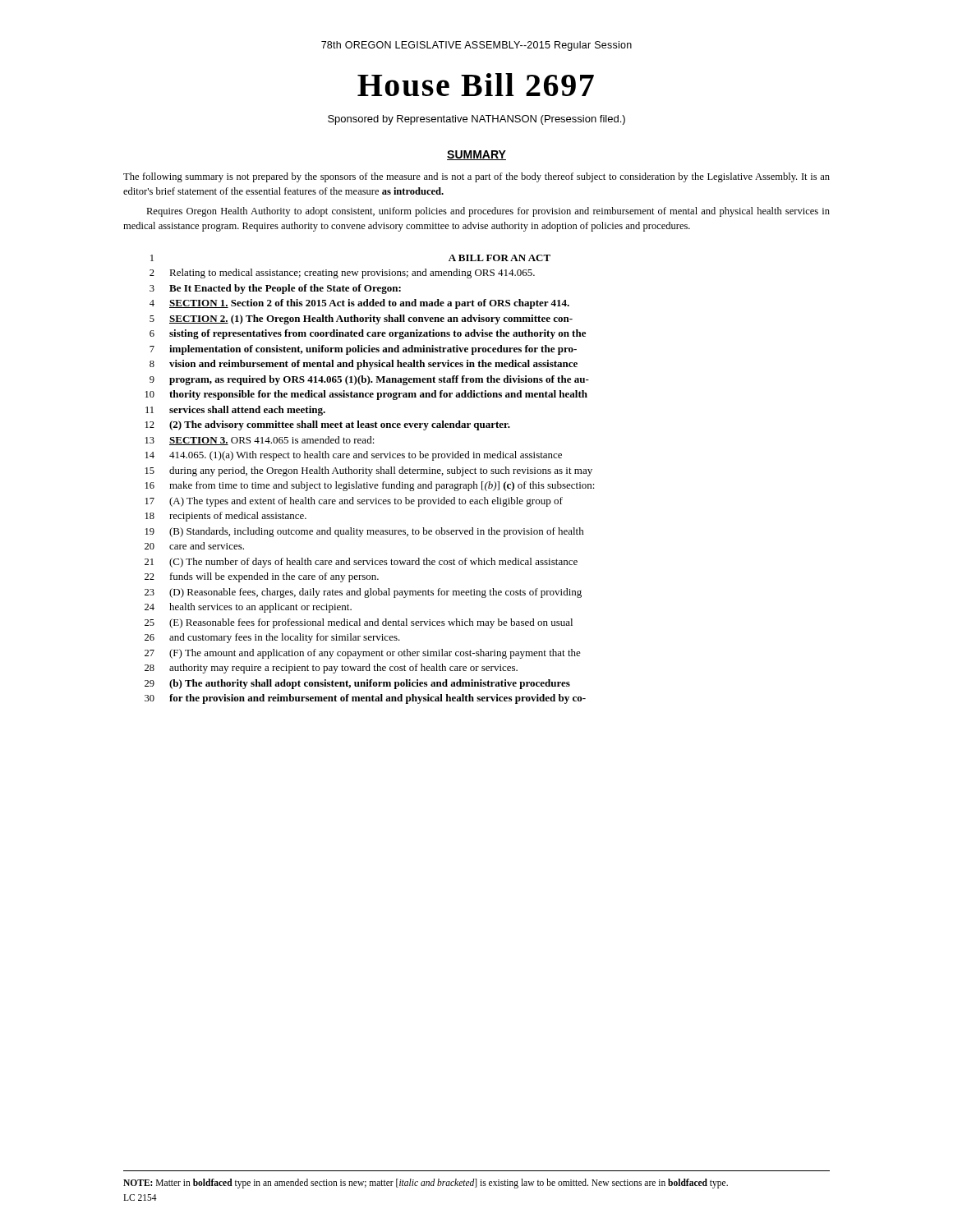This screenshot has height=1232, width=953.
Task: Find the element starting "The following summary is not prepared"
Action: click(476, 201)
